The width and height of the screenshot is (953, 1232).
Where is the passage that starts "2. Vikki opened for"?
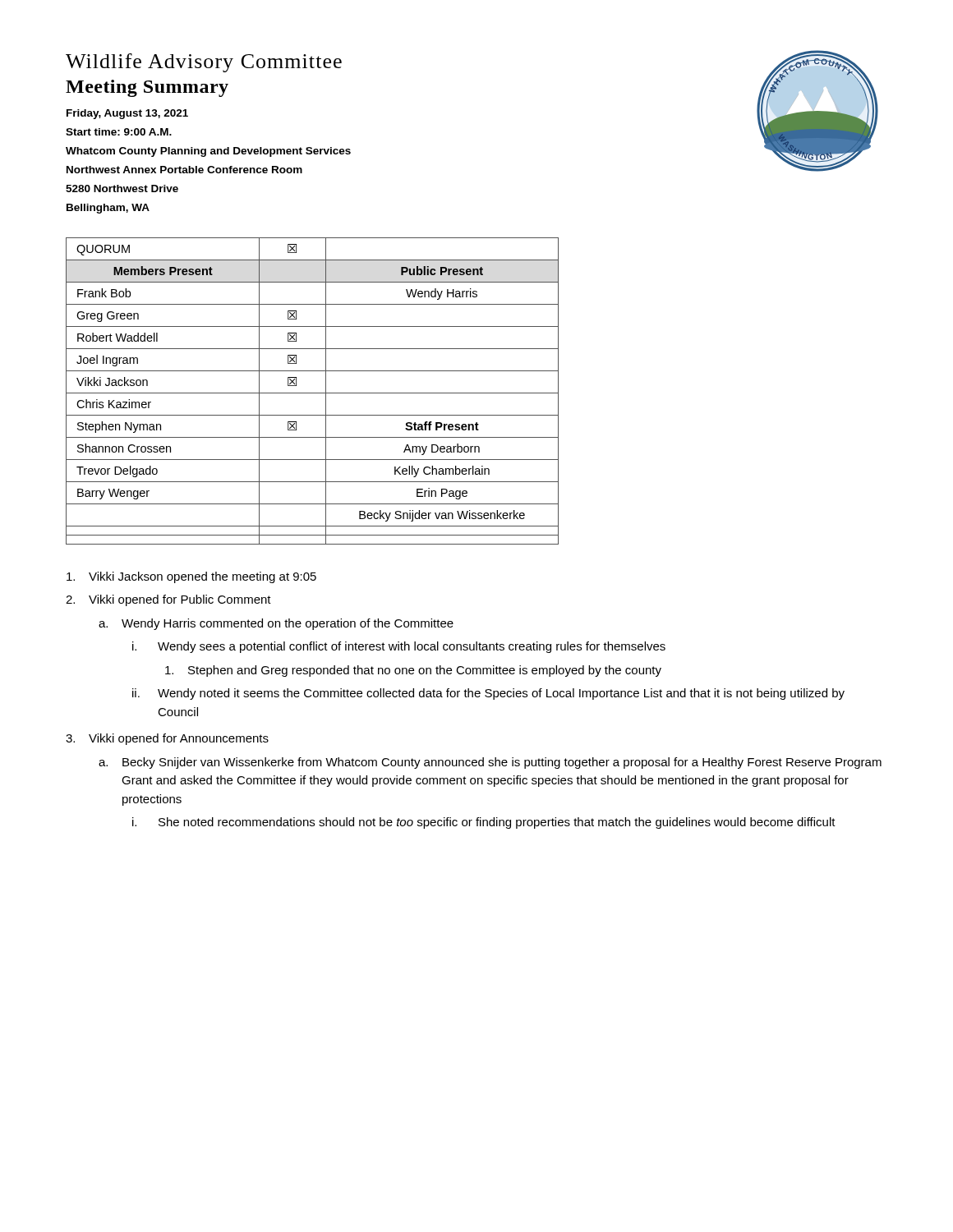(168, 600)
